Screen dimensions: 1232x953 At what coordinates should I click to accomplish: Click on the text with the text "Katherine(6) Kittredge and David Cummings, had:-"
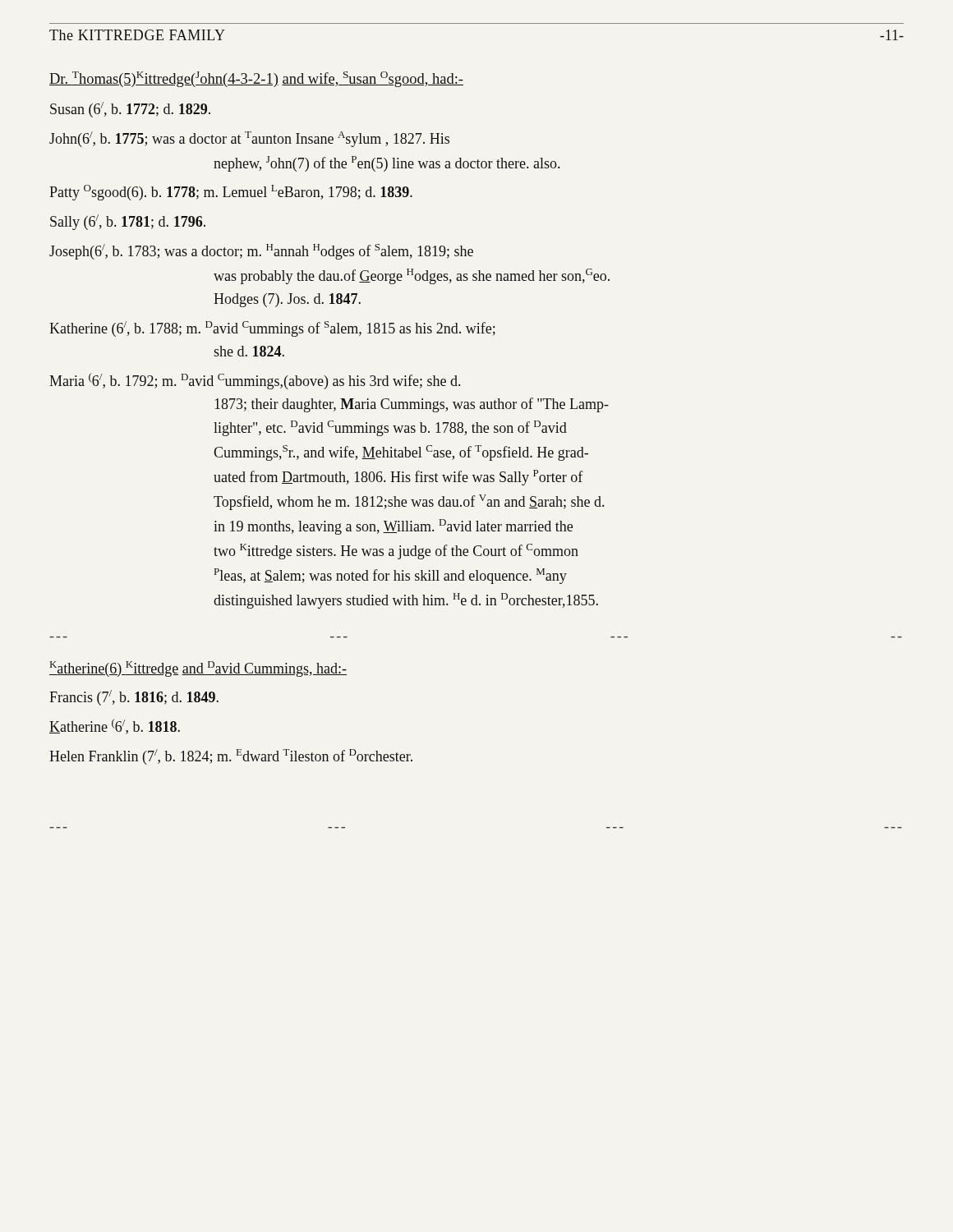point(198,667)
